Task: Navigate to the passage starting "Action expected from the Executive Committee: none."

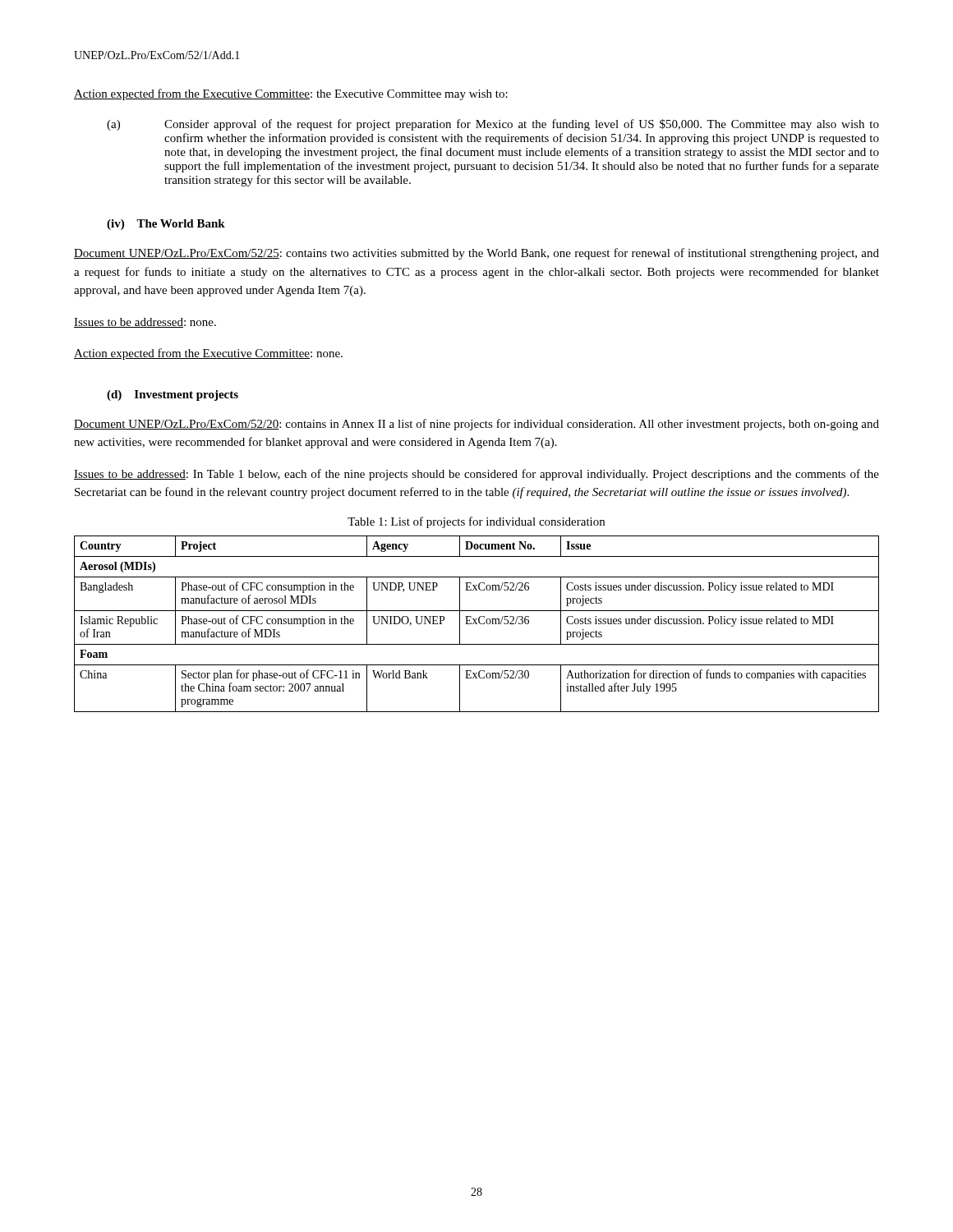Action: tap(209, 353)
